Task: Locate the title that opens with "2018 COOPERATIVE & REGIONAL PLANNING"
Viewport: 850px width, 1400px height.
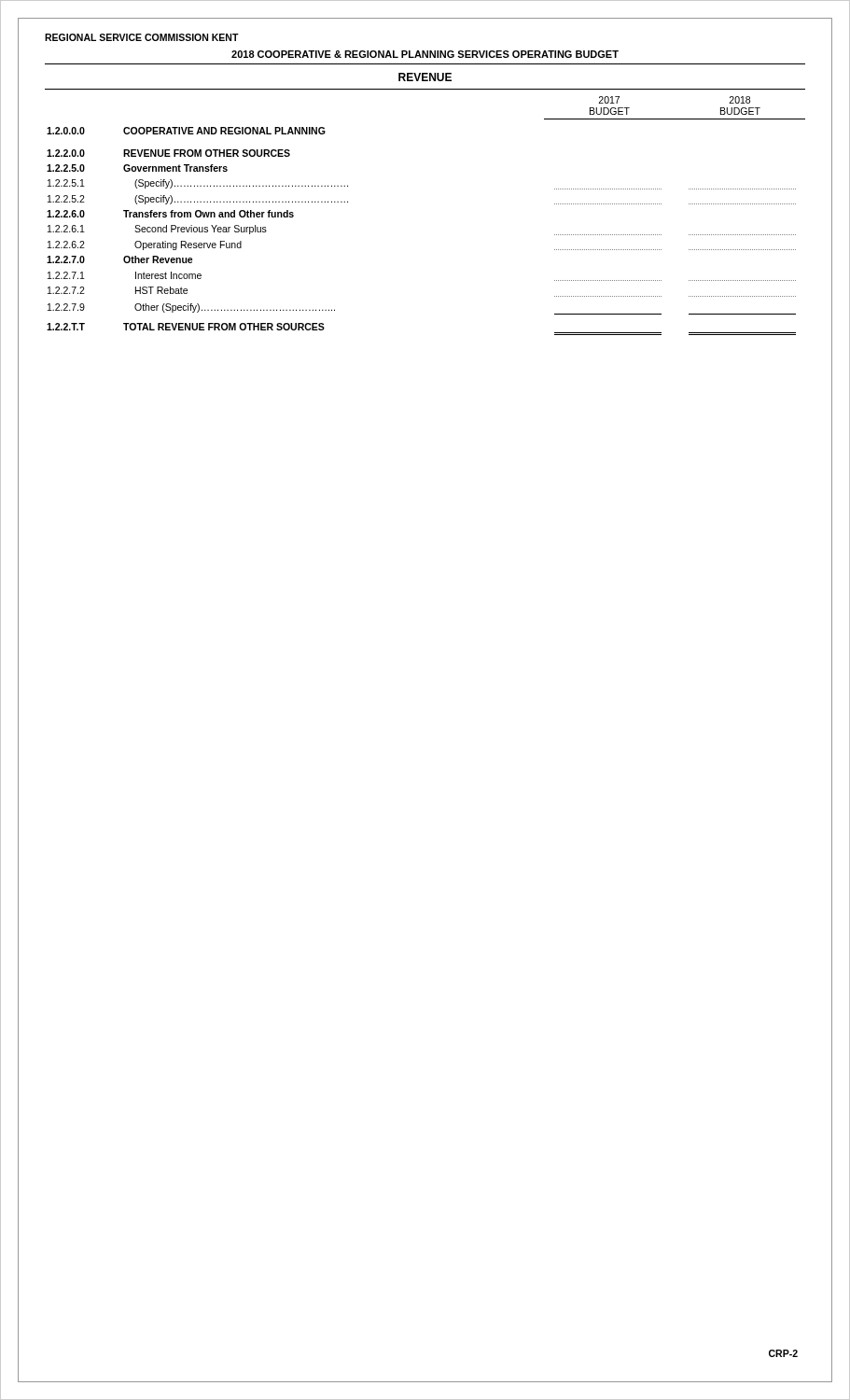Action: point(425,54)
